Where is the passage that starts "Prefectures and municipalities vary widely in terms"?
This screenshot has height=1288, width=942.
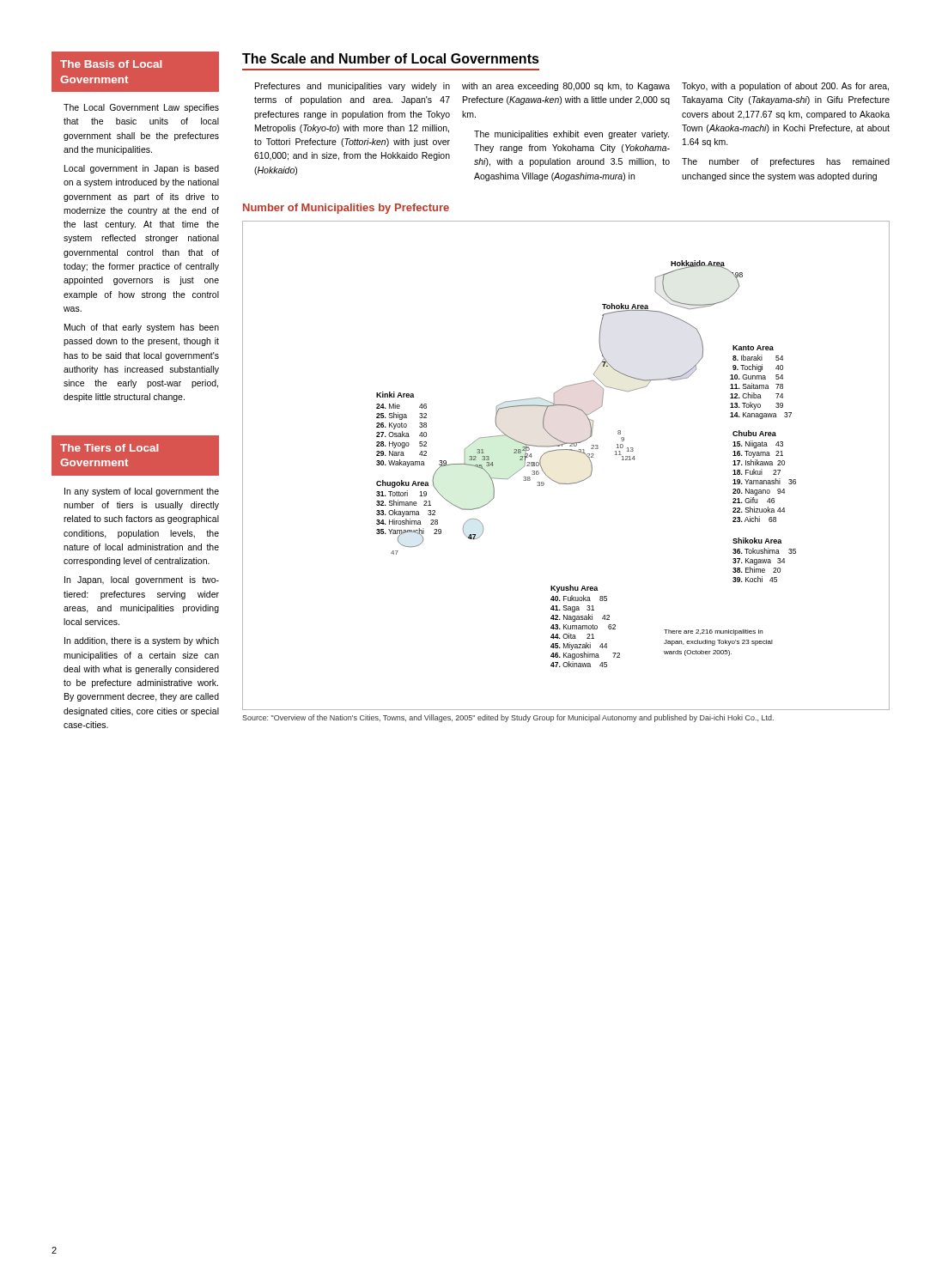coord(566,134)
